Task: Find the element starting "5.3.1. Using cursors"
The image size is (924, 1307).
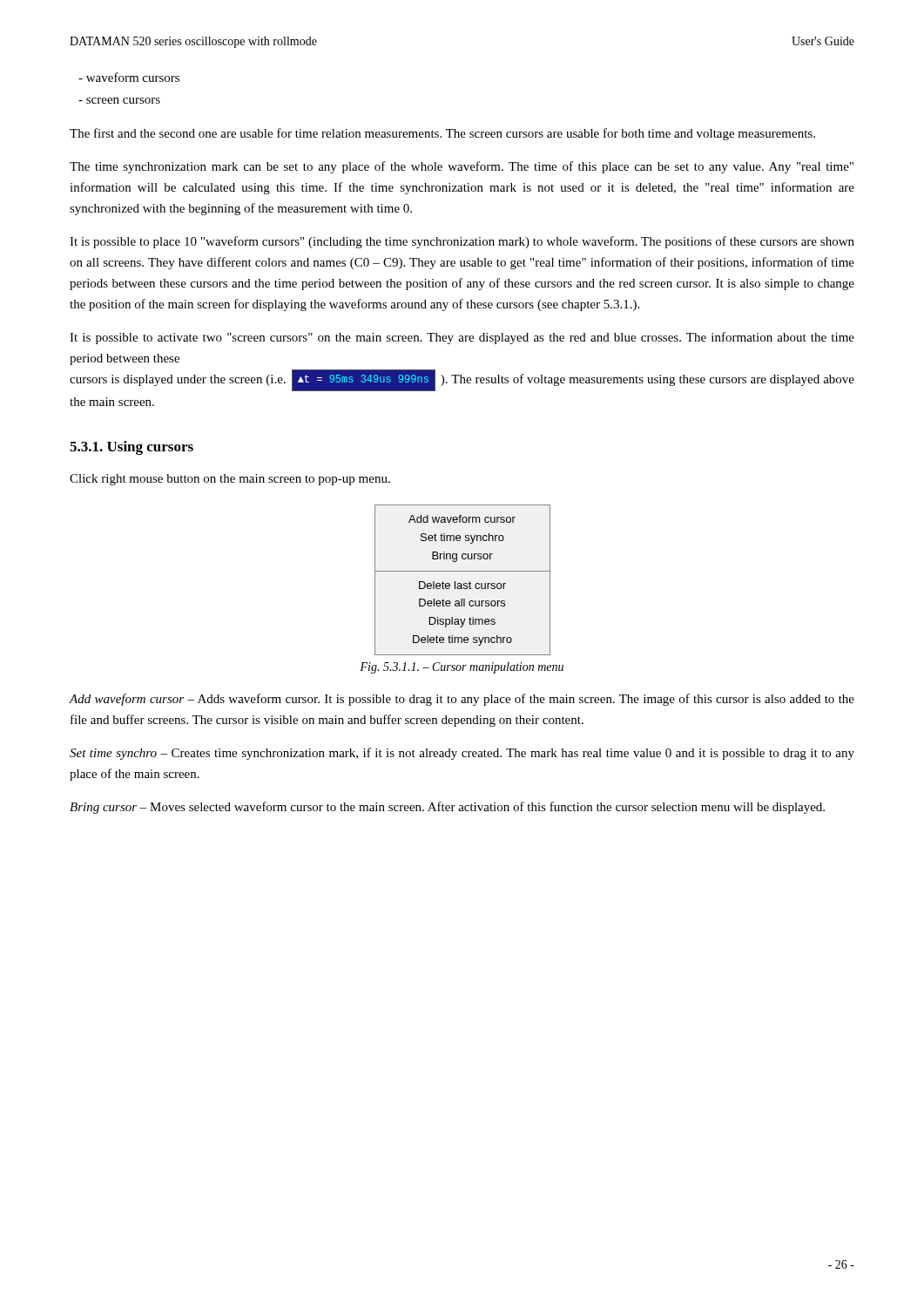Action: click(132, 447)
